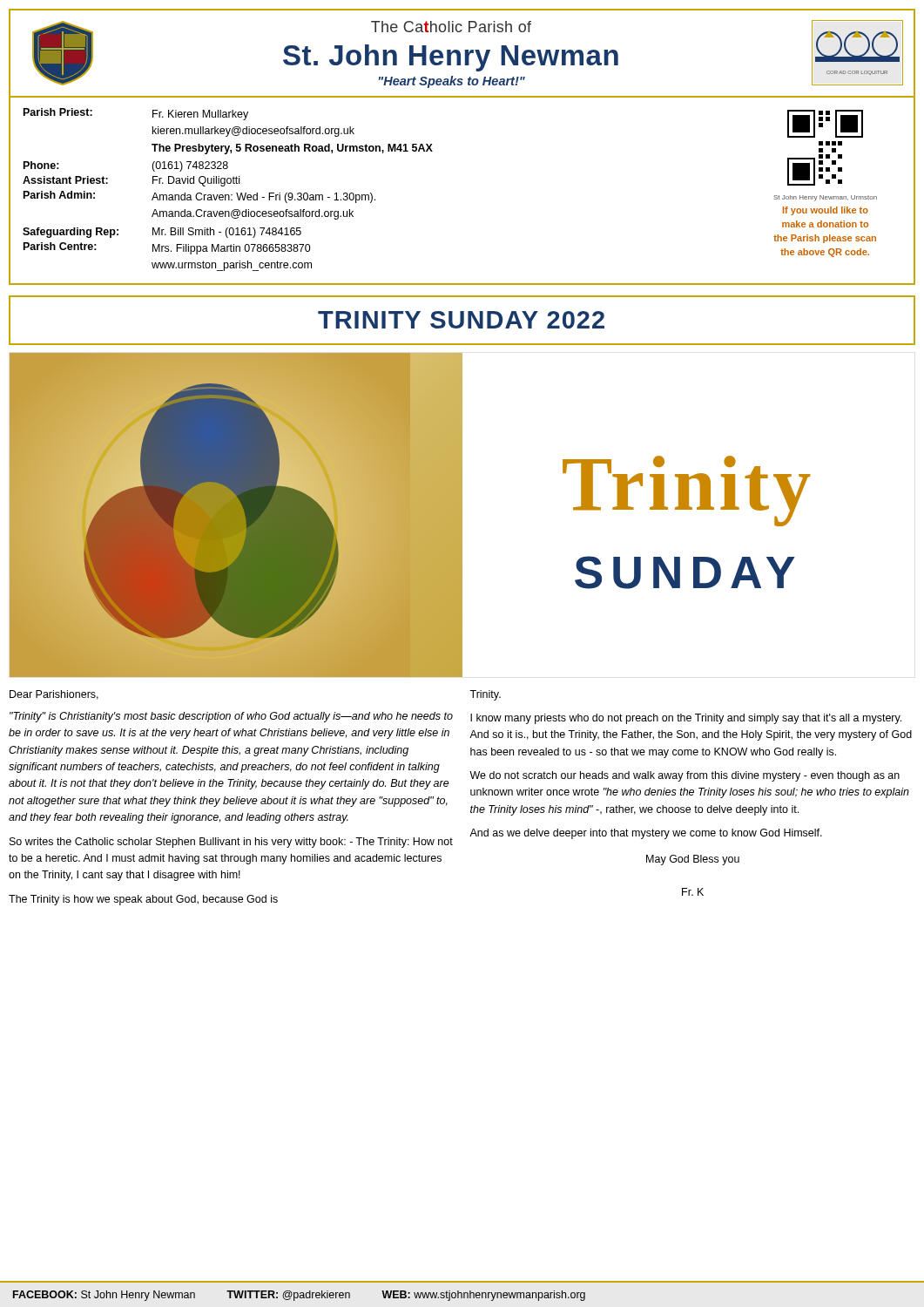Locate the text starting "I know many priests"
This screenshot has height=1307, width=924.
point(691,735)
